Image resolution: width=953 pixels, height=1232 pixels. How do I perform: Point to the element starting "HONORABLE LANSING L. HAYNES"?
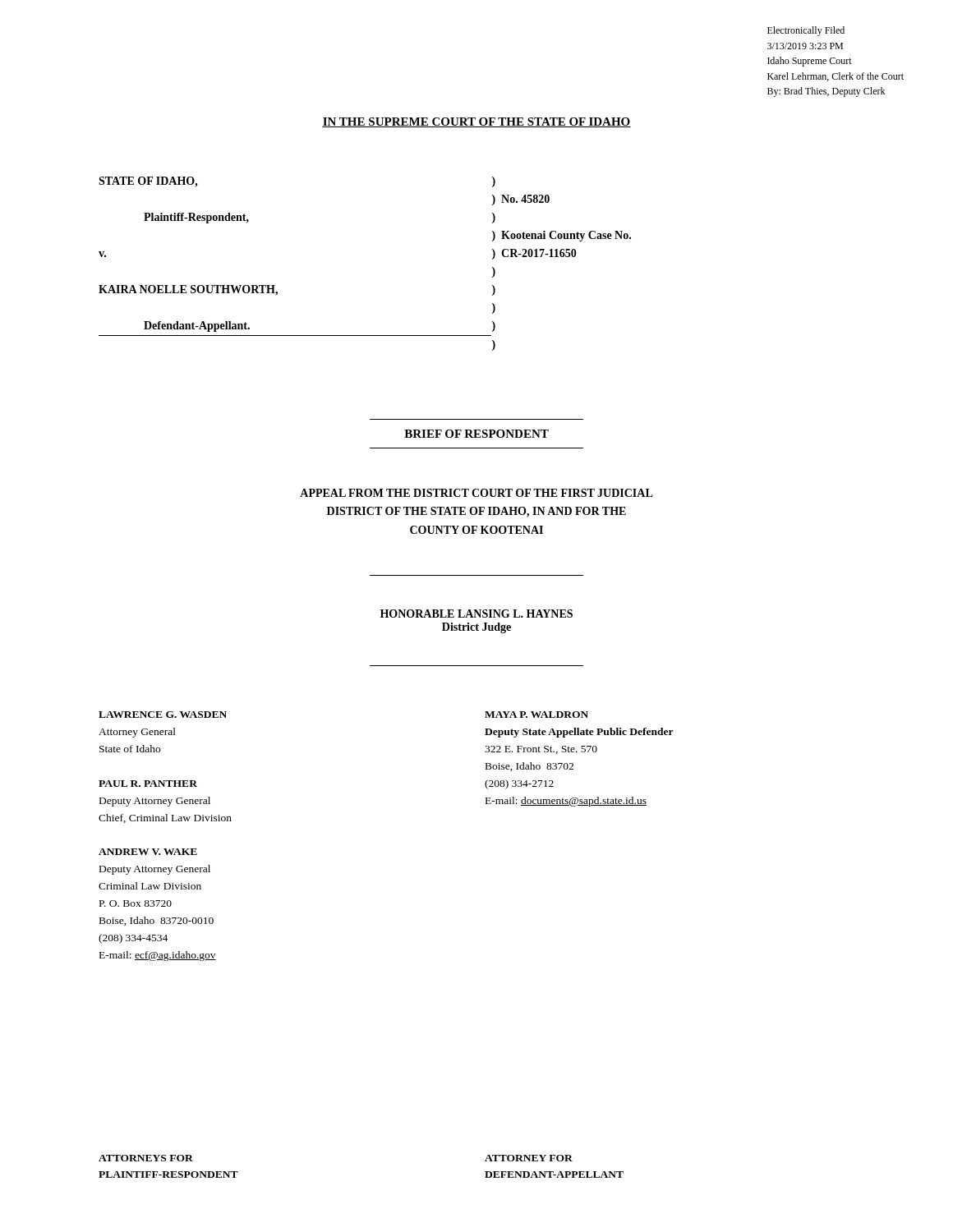click(x=476, y=620)
